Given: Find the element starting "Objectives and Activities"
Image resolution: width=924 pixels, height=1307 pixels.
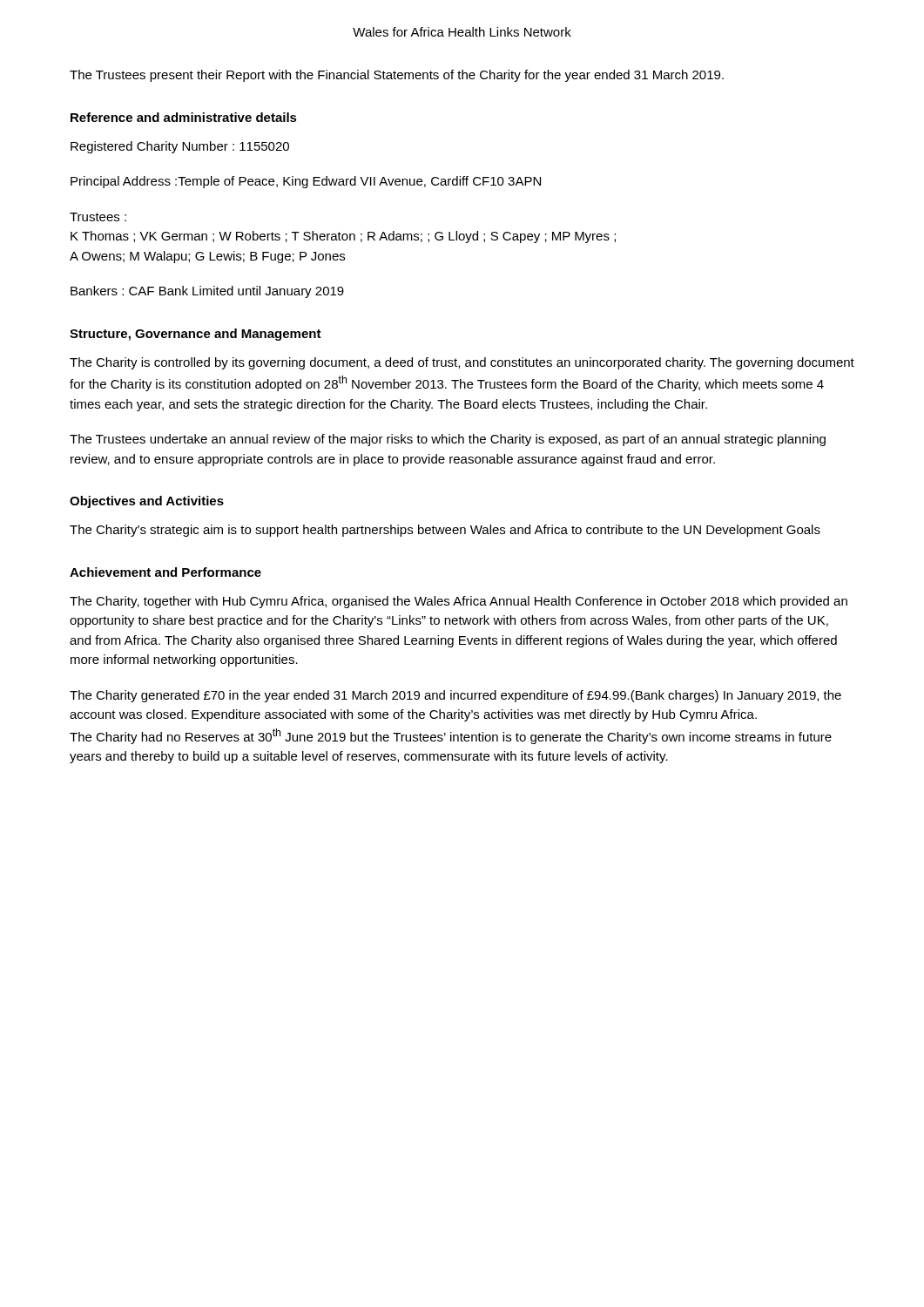Looking at the screenshot, I should [147, 501].
